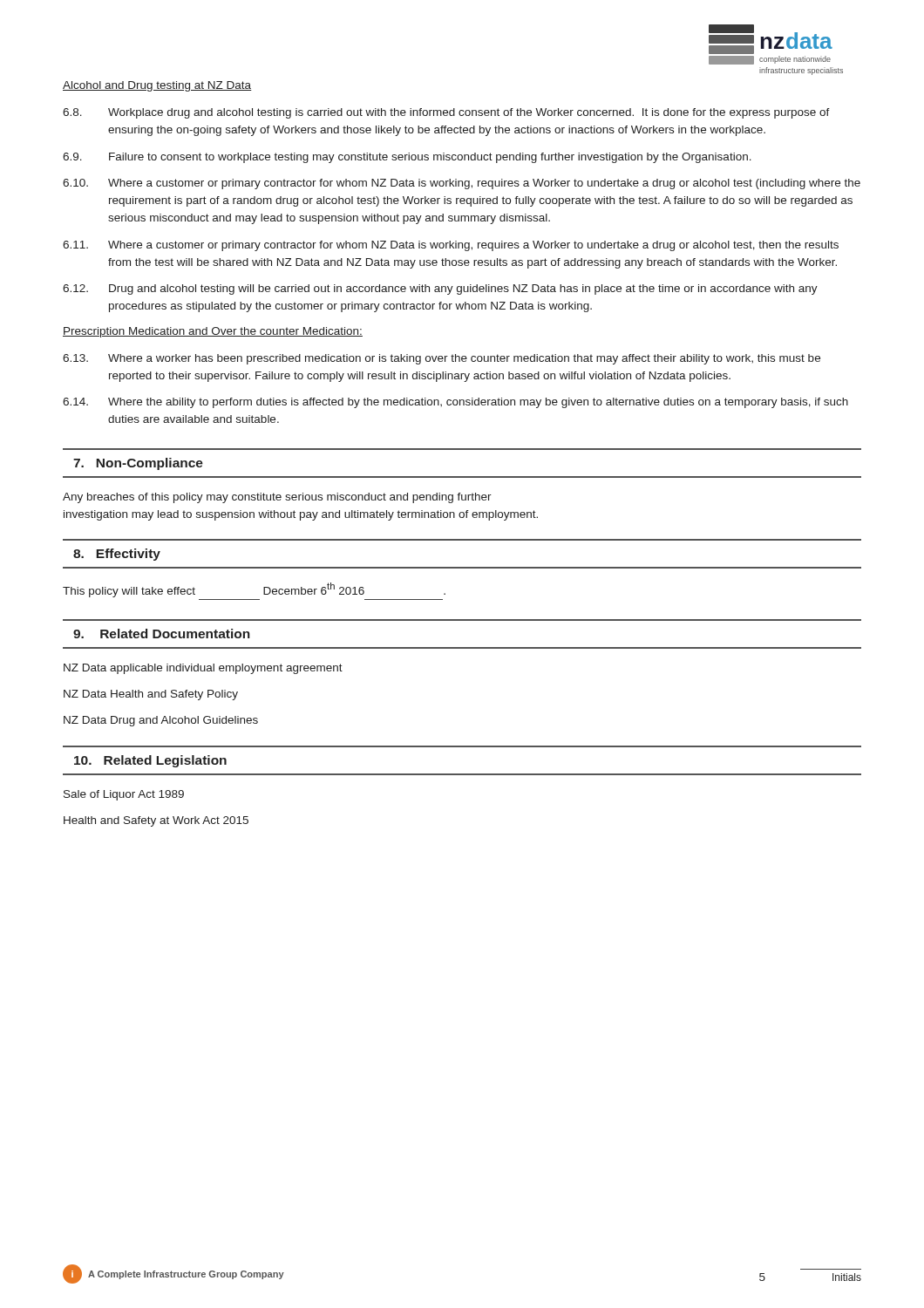Find the list item with the text "6.9. Failure to"
This screenshot has width=924, height=1308.
(462, 157)
